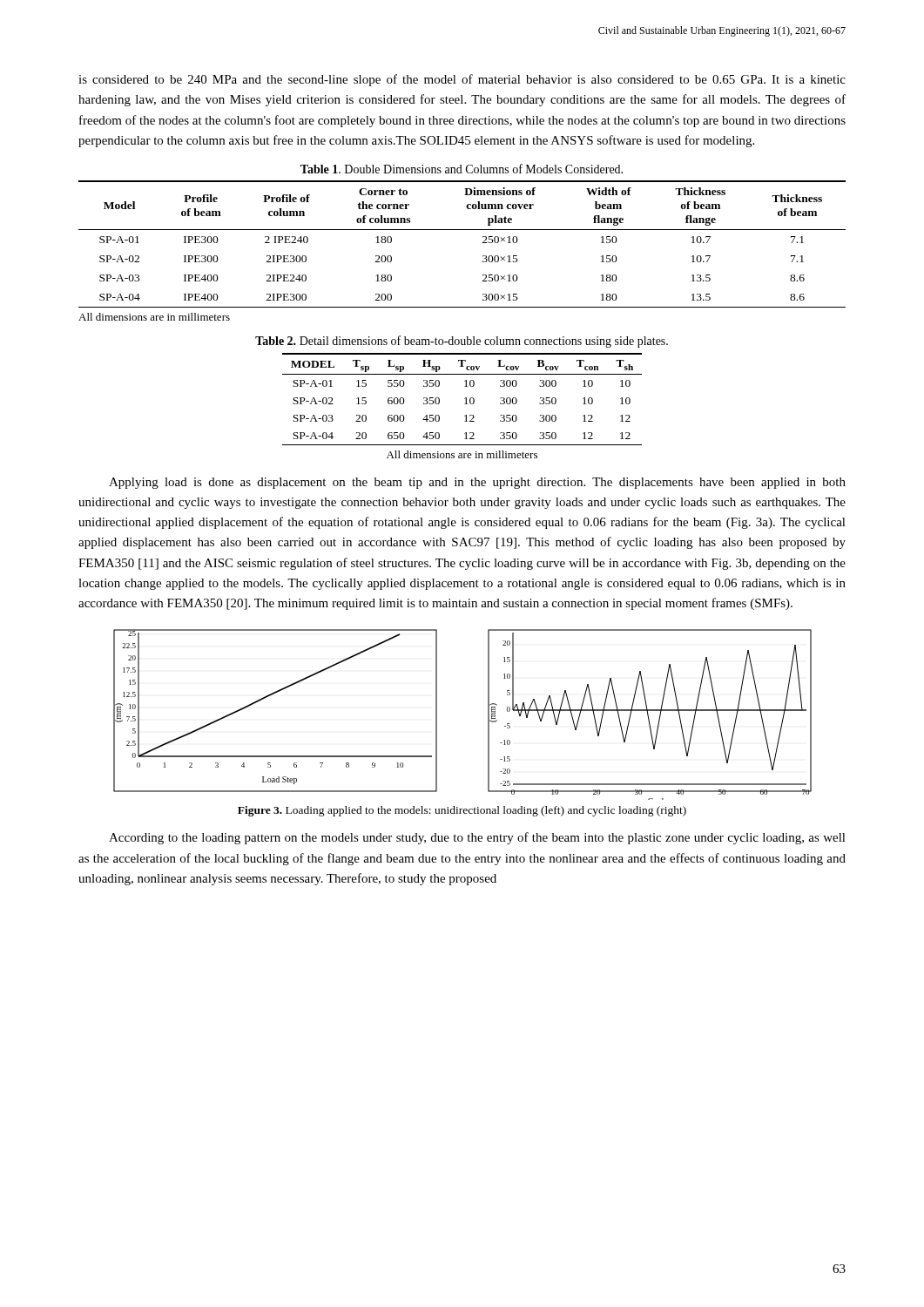The width and height of the screenshot is (924, 1307).
Task: Find the caption that says "Table 2. Detail dimensions of"
Action: tap(462, 341)
